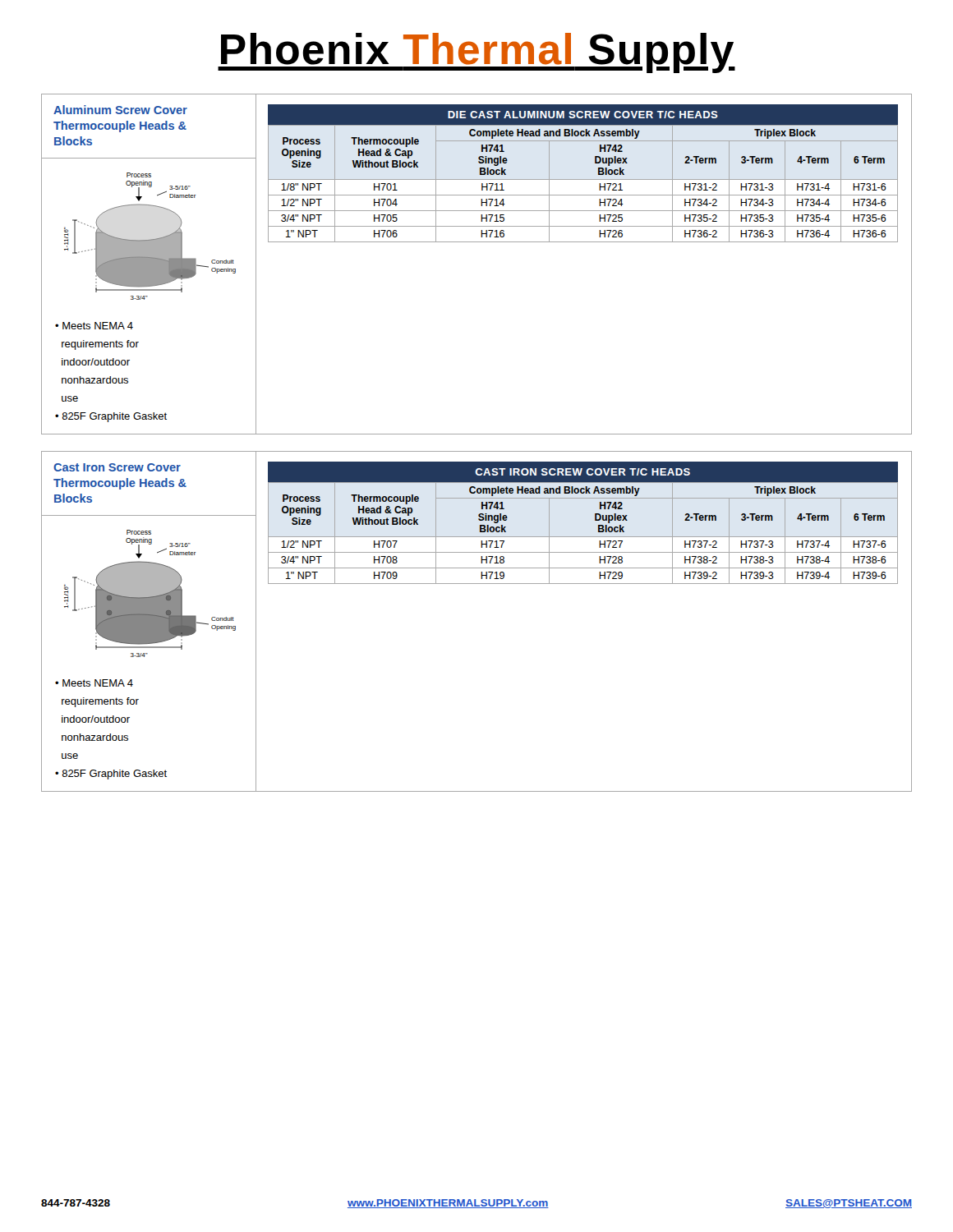953x1232 pixels.
Task: Find "Phoenix Thermal Supply" on this page
Action: [x=476, y=49]
